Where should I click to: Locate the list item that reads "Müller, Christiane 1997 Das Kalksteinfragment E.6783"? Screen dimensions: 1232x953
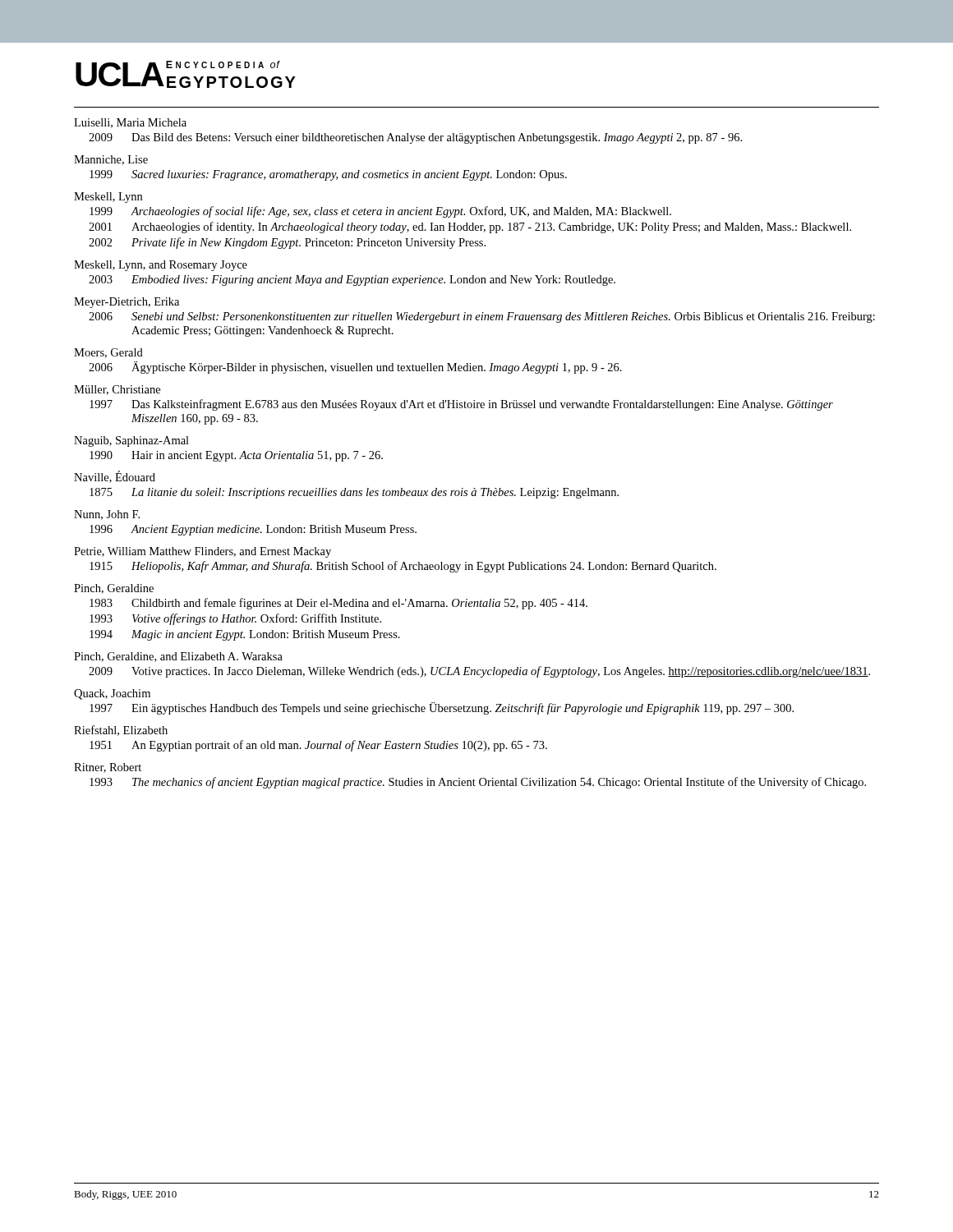[x=476, y=404]
